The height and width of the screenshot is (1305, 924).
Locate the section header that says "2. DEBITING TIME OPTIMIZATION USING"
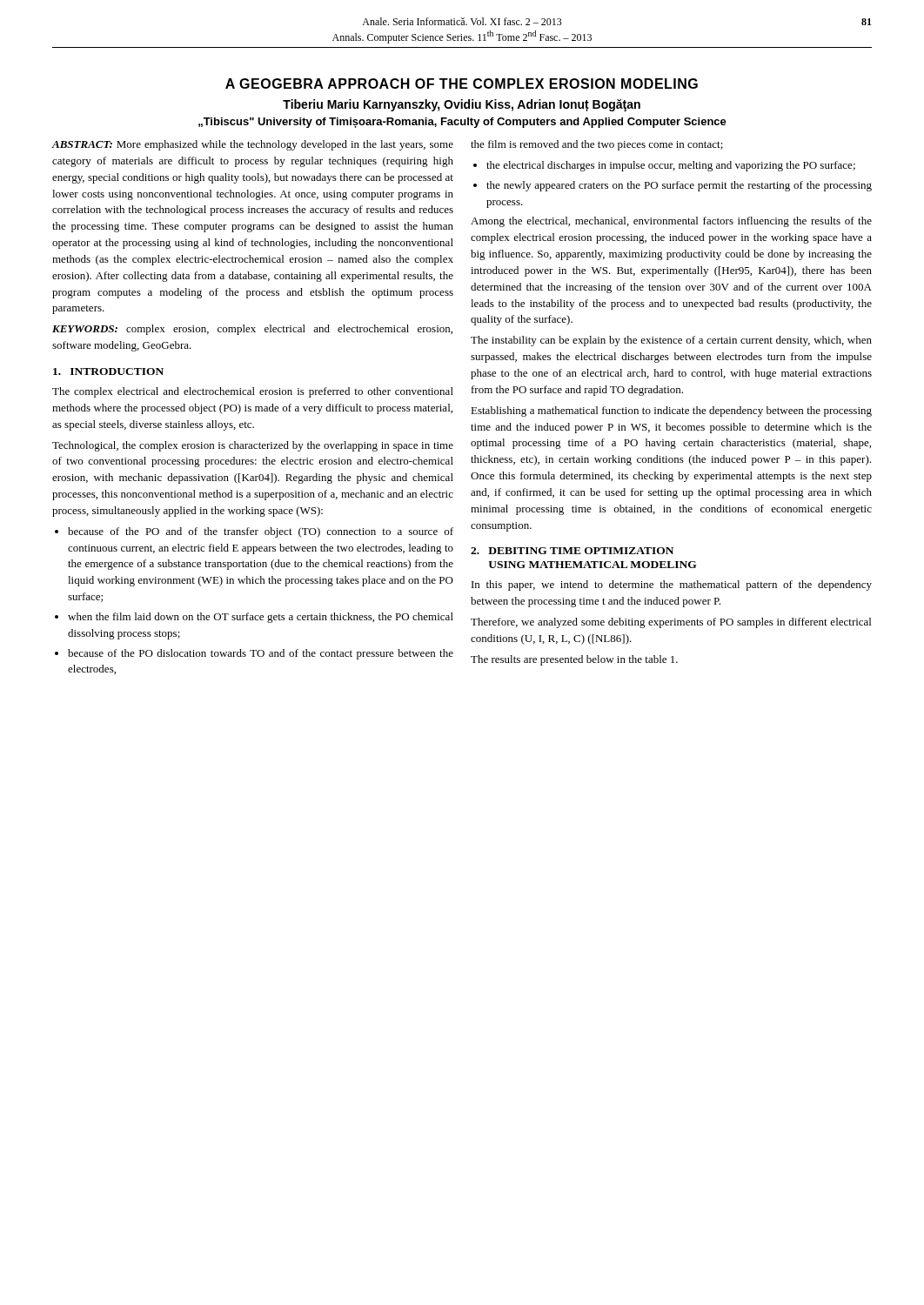tap(584, 558)
